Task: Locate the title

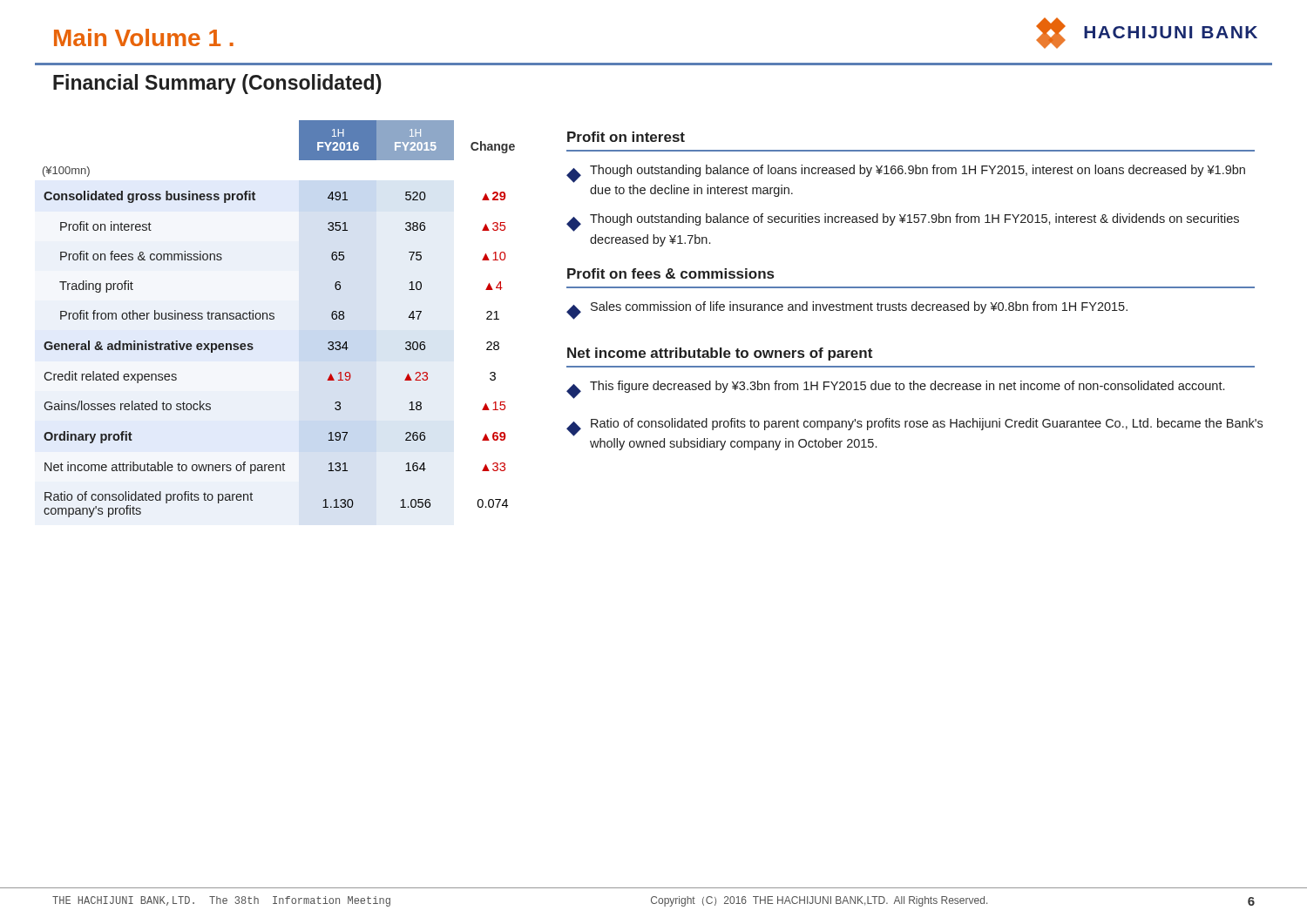Action: pyautogui.click(x=144, y=38)
